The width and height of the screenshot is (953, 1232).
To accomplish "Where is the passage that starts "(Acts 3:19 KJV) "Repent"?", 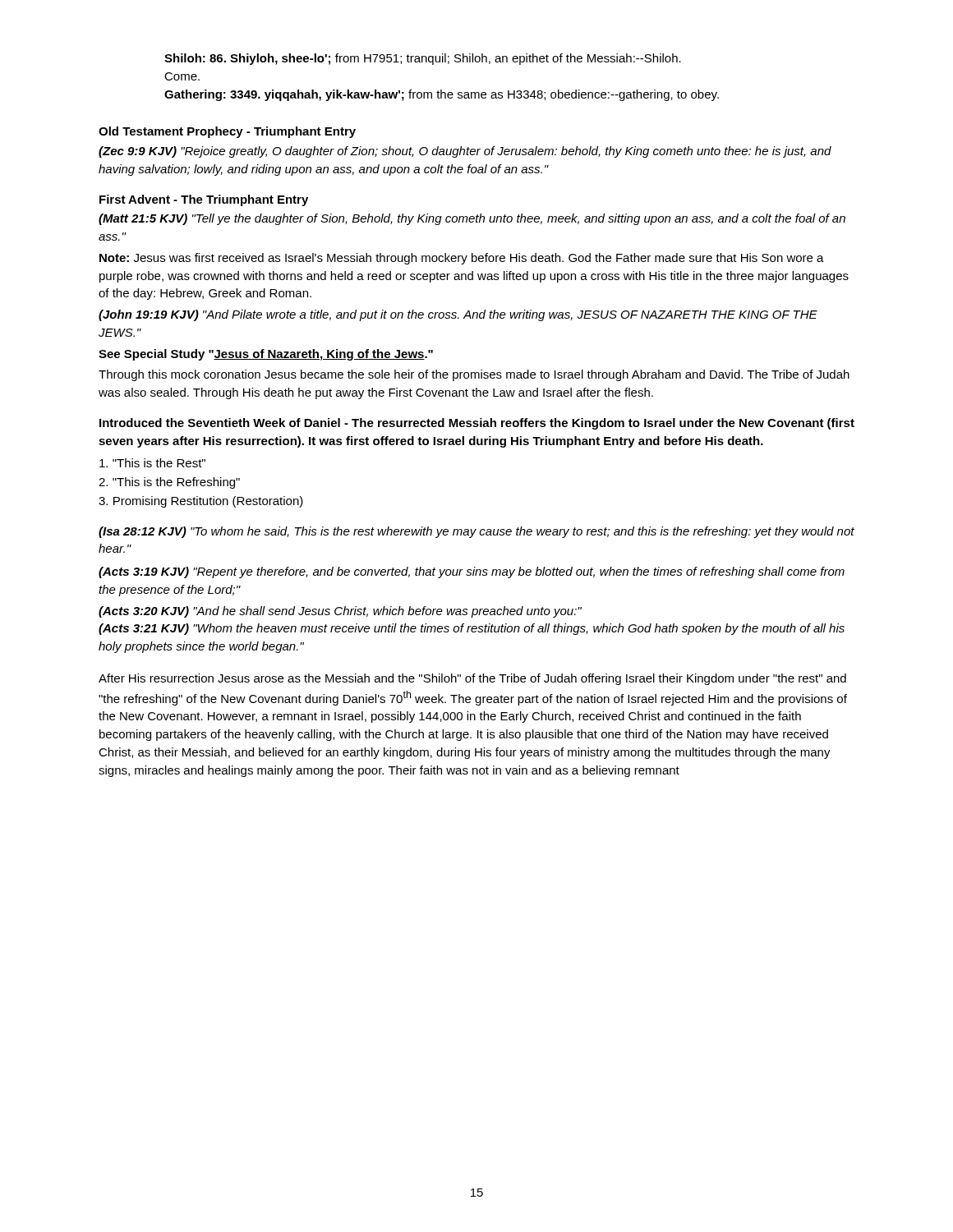I will [476, 581].
